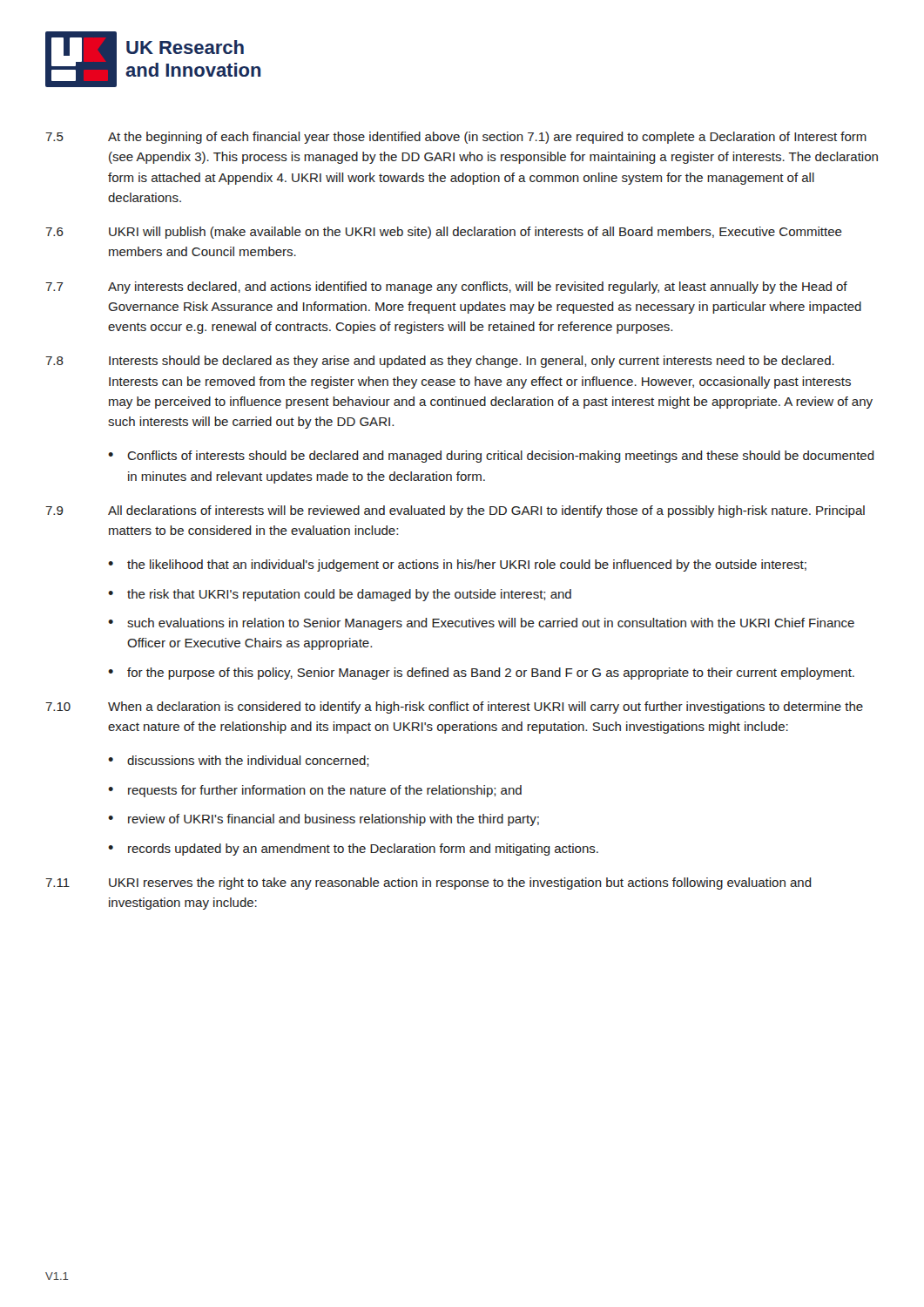Click on the region starting "7.11 UKRI reserves the"
The image size is (924, 1307).
[462, 892]
